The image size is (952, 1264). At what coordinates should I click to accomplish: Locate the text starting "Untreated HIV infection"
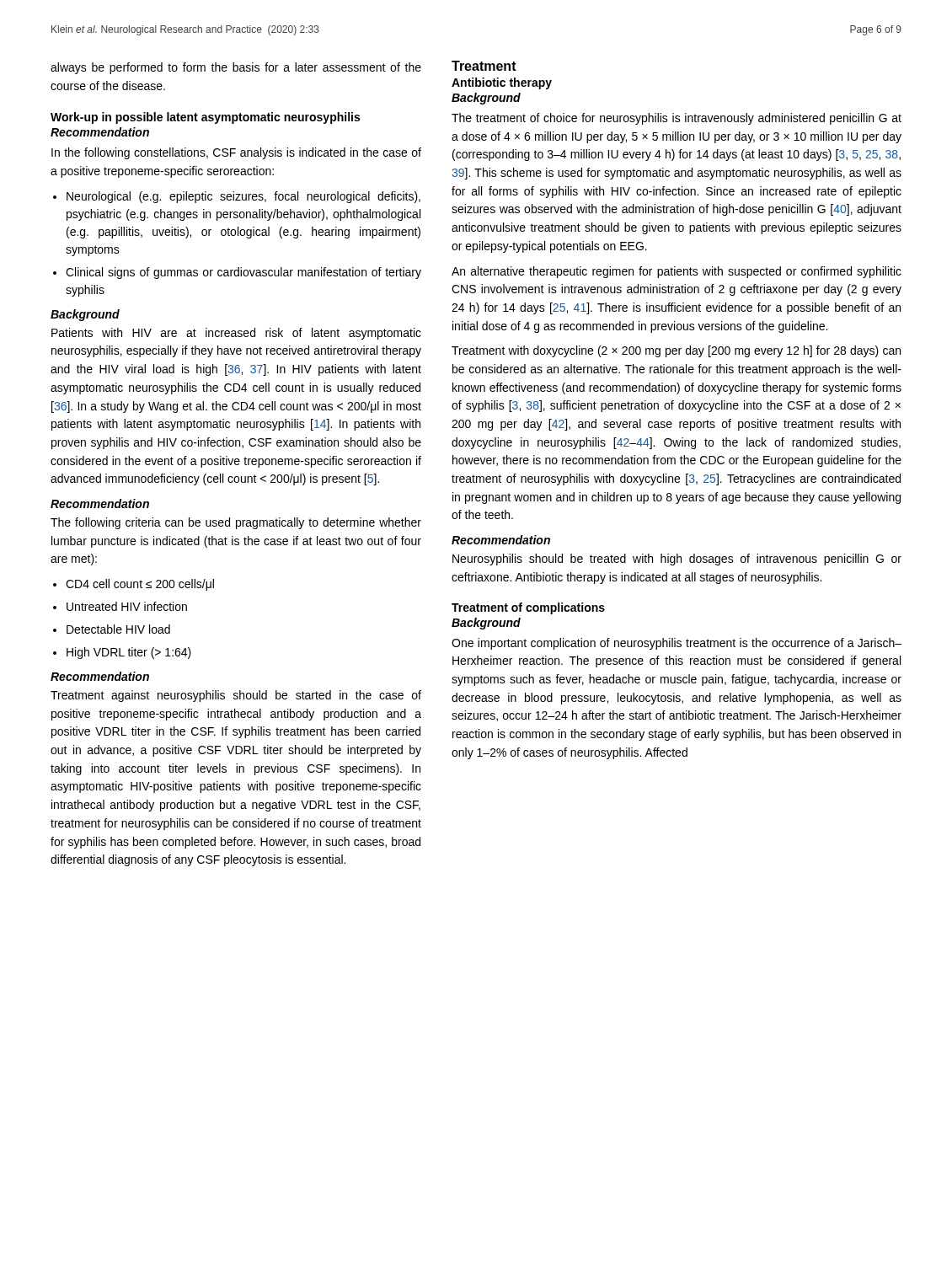127,607
